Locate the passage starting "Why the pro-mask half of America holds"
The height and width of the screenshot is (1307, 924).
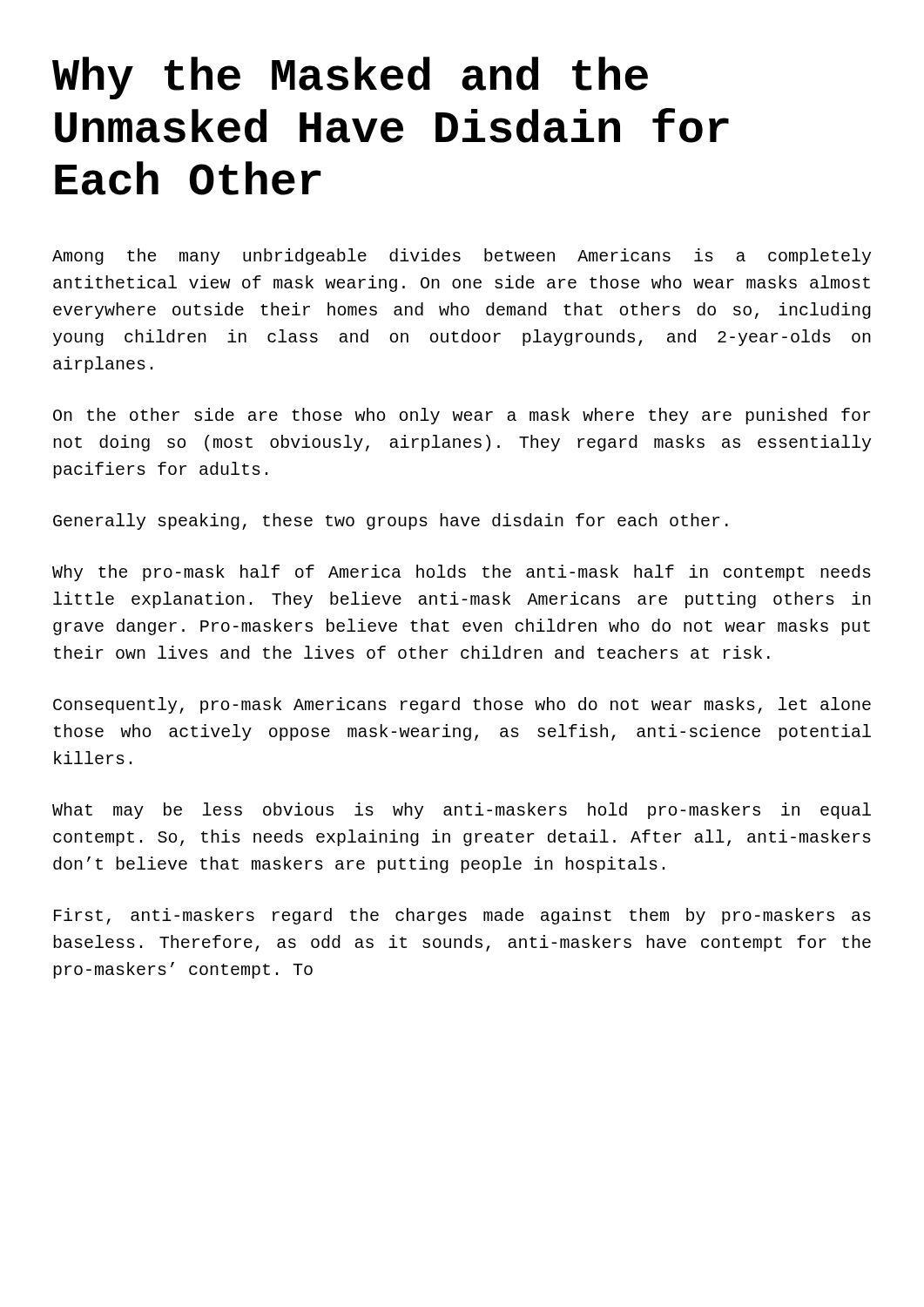(462, 614)
